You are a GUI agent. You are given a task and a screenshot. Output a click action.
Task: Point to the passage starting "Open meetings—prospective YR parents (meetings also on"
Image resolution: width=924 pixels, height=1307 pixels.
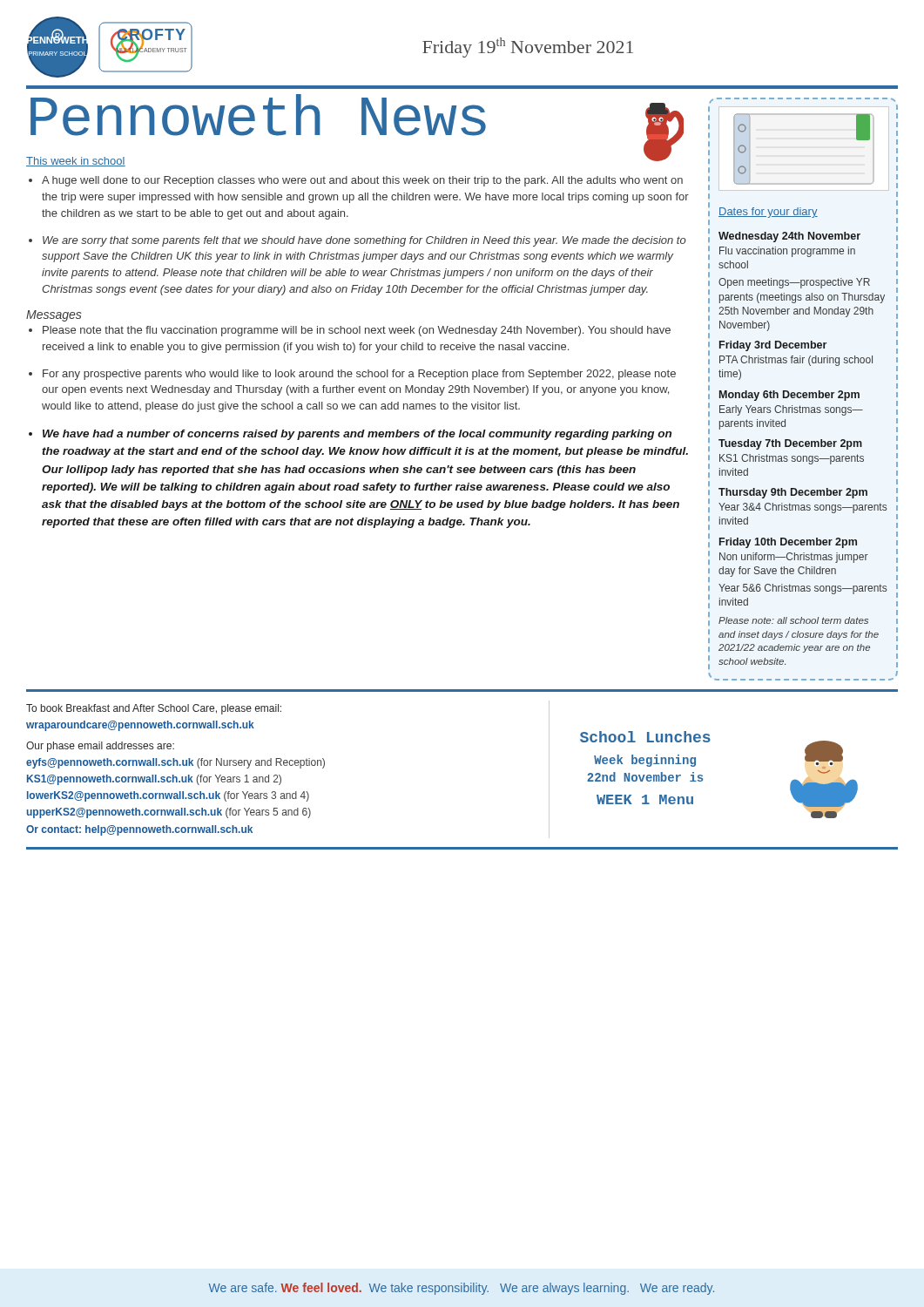pos(802,304)
